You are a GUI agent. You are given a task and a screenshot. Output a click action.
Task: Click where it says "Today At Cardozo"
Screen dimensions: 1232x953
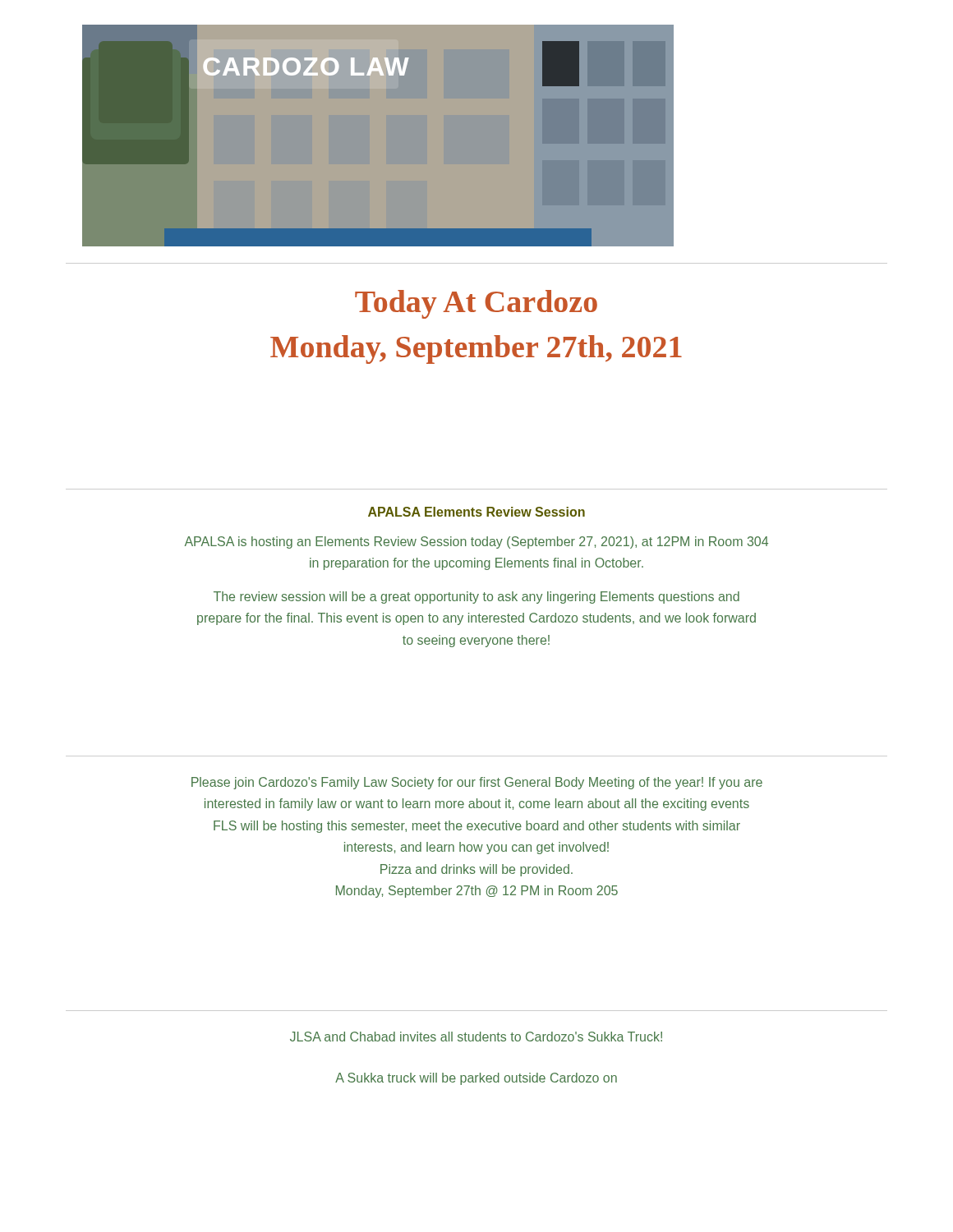tap(476, 301)
